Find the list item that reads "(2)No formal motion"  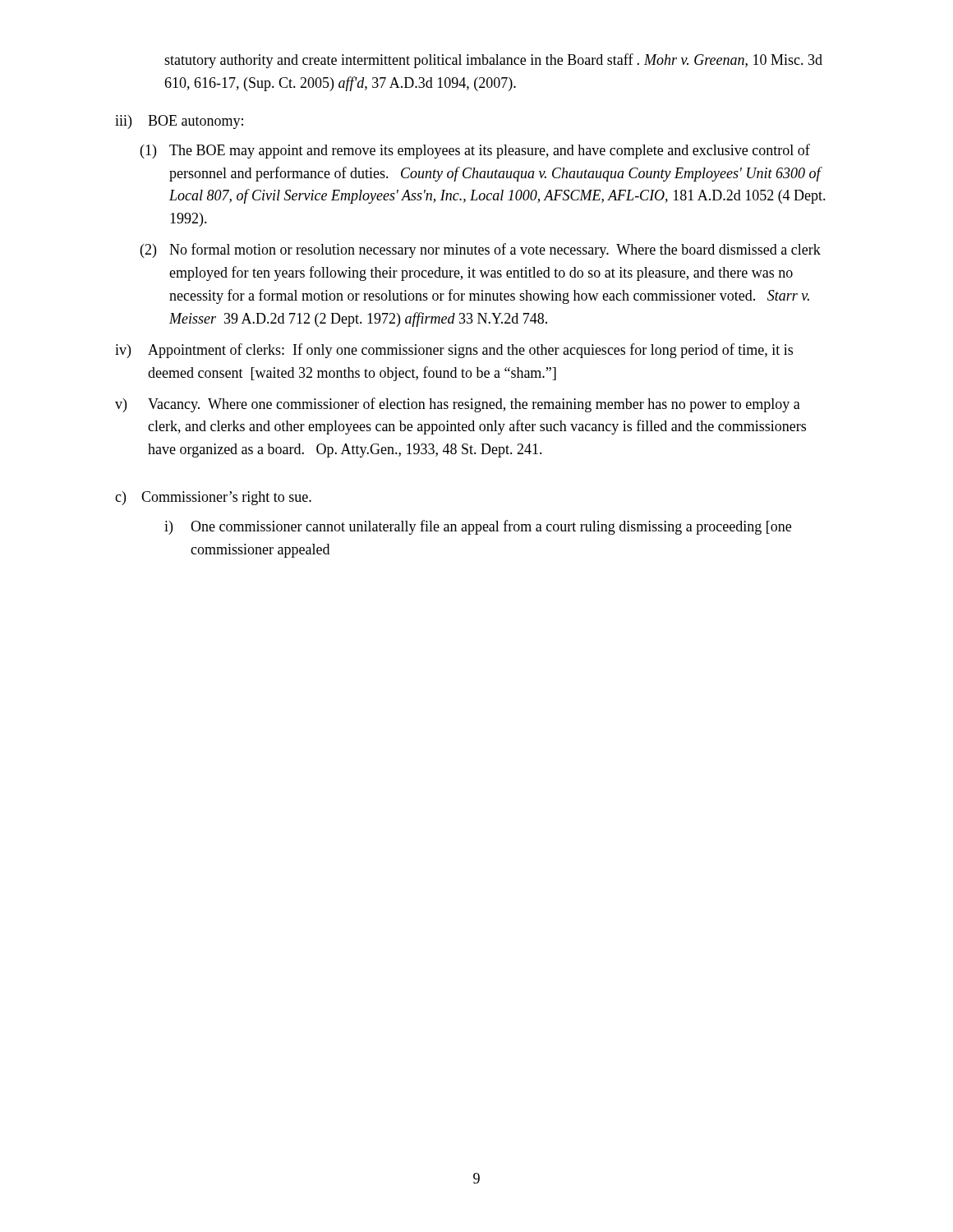pos(485,285)
